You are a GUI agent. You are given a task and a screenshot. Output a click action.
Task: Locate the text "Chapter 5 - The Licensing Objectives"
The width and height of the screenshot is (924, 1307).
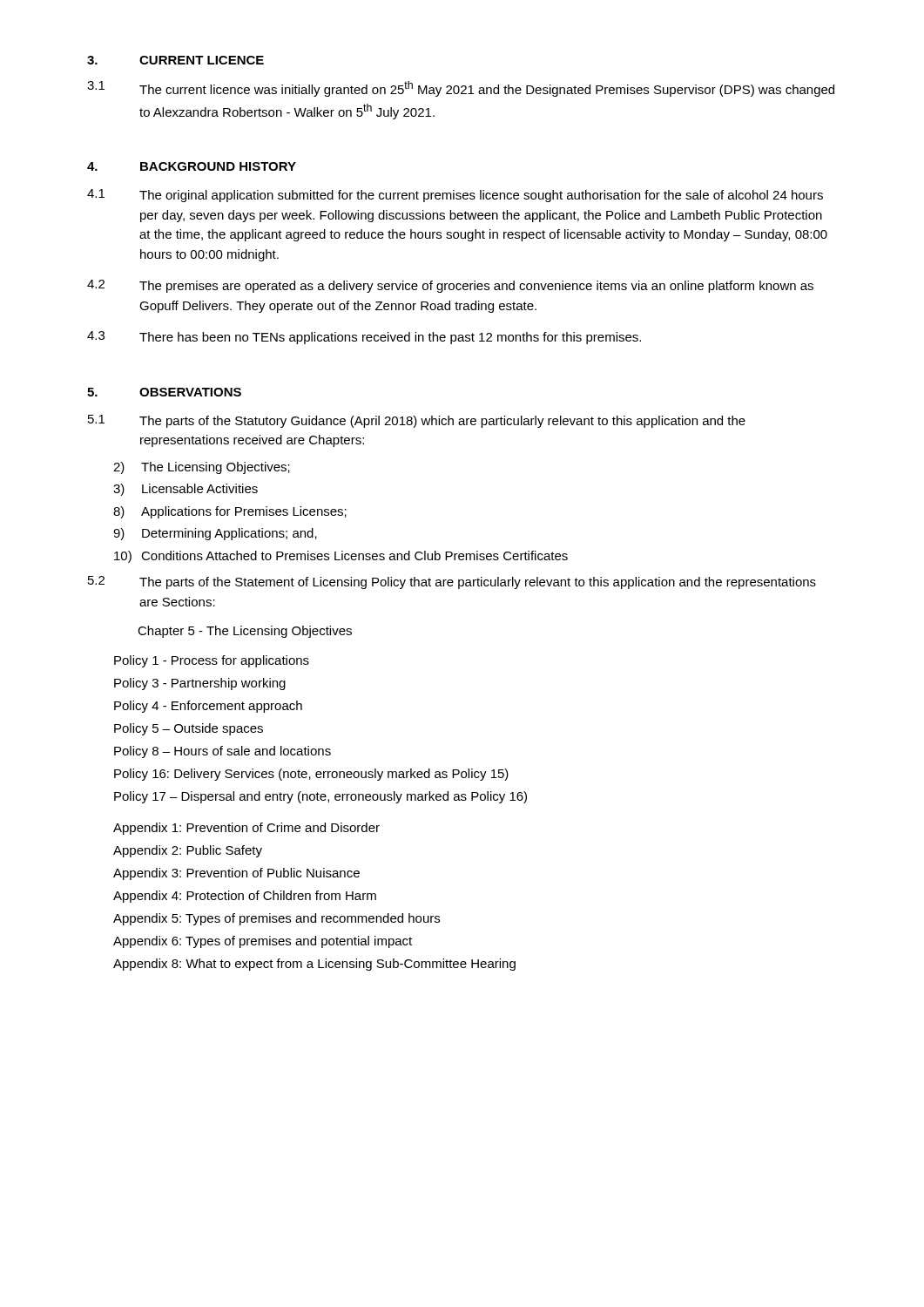(245, 630)
